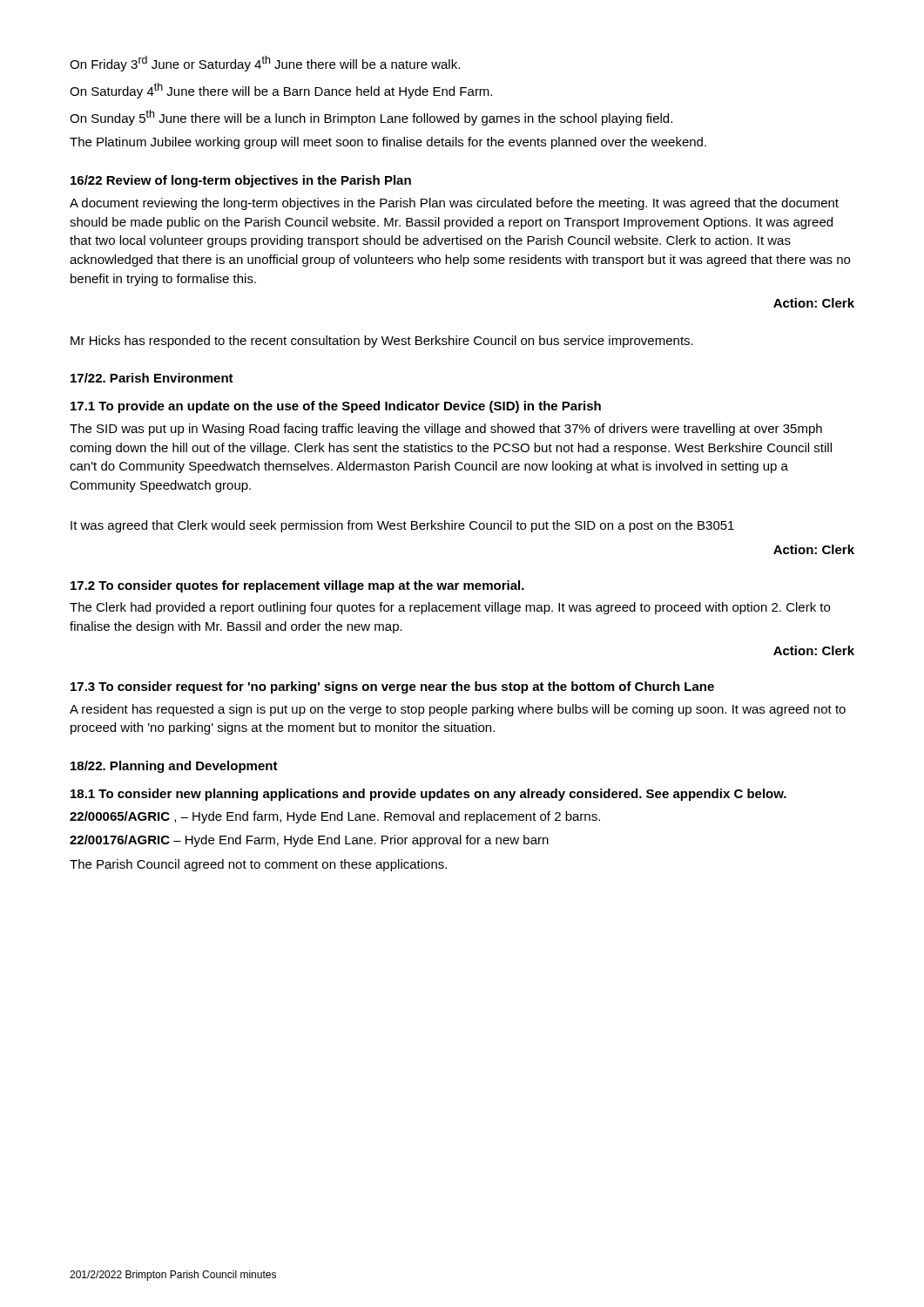Point to the section header beginning "17.2 To consider quotes for replacement village"

(297, 585)
